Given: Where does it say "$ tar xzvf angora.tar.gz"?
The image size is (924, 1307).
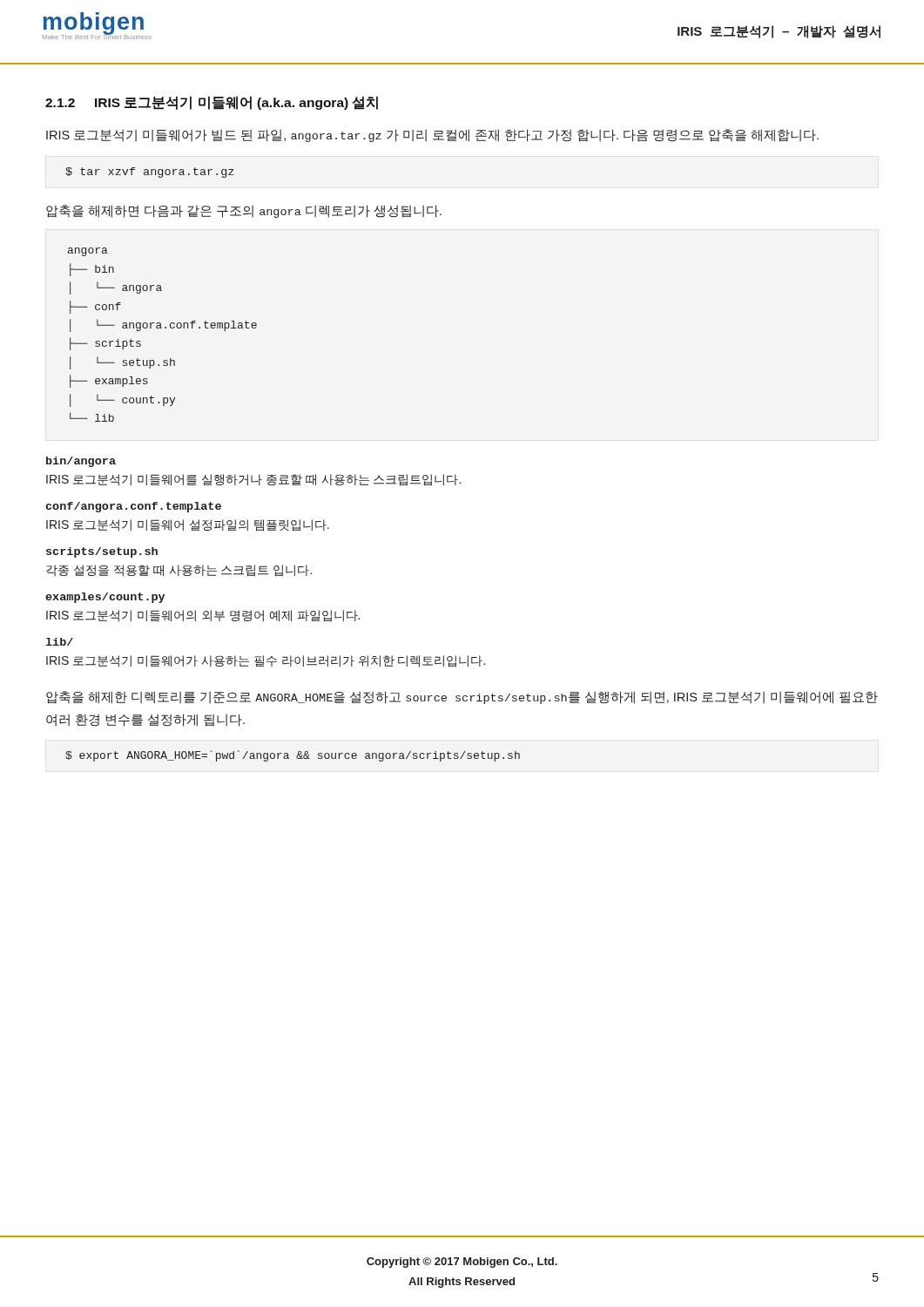Looking at the screenshot, I should [x=150, y=172].
